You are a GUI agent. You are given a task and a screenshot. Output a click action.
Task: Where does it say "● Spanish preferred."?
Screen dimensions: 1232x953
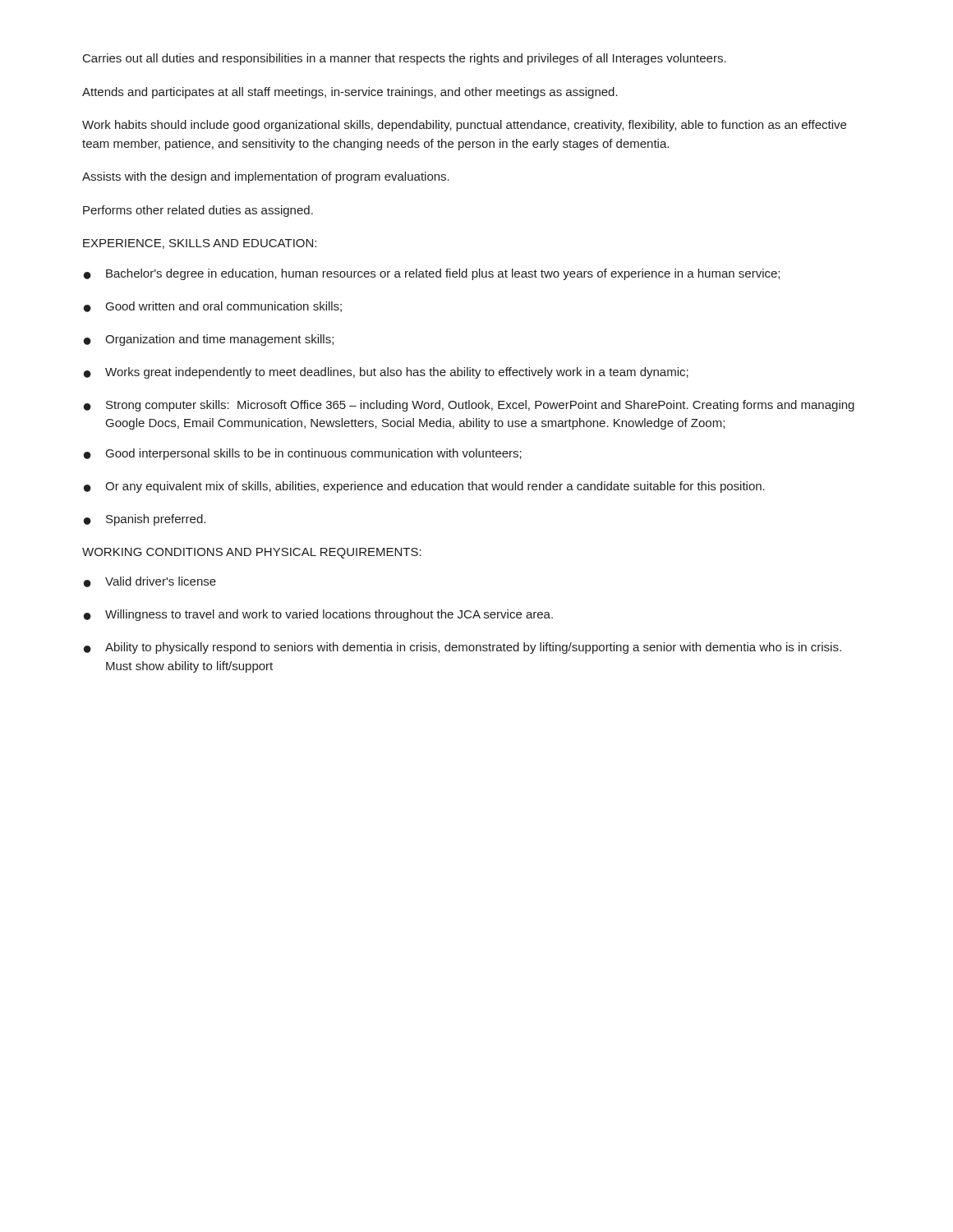(145, 520)
